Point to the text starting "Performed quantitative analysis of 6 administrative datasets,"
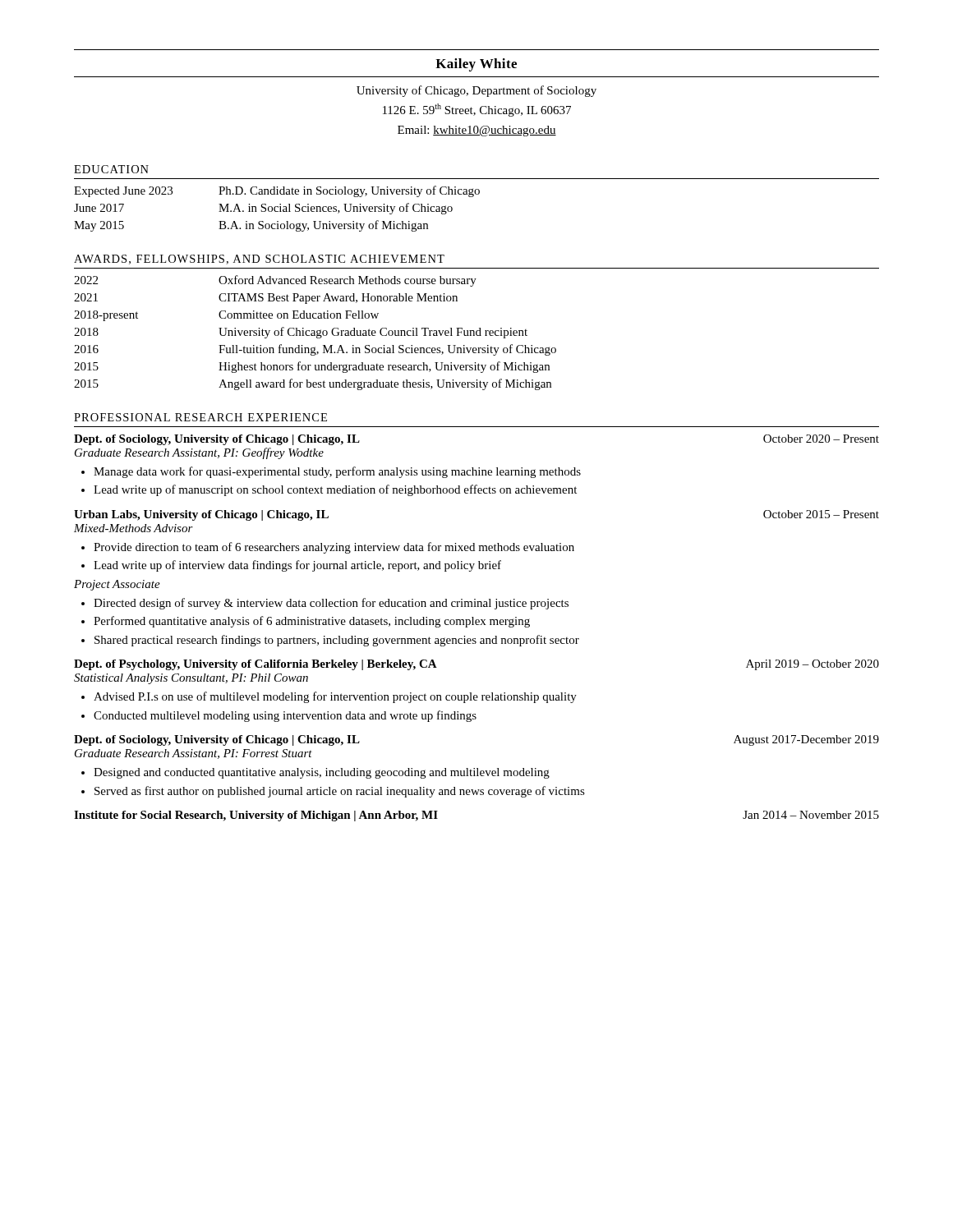 pyautogui.click(x=312, y=621)
